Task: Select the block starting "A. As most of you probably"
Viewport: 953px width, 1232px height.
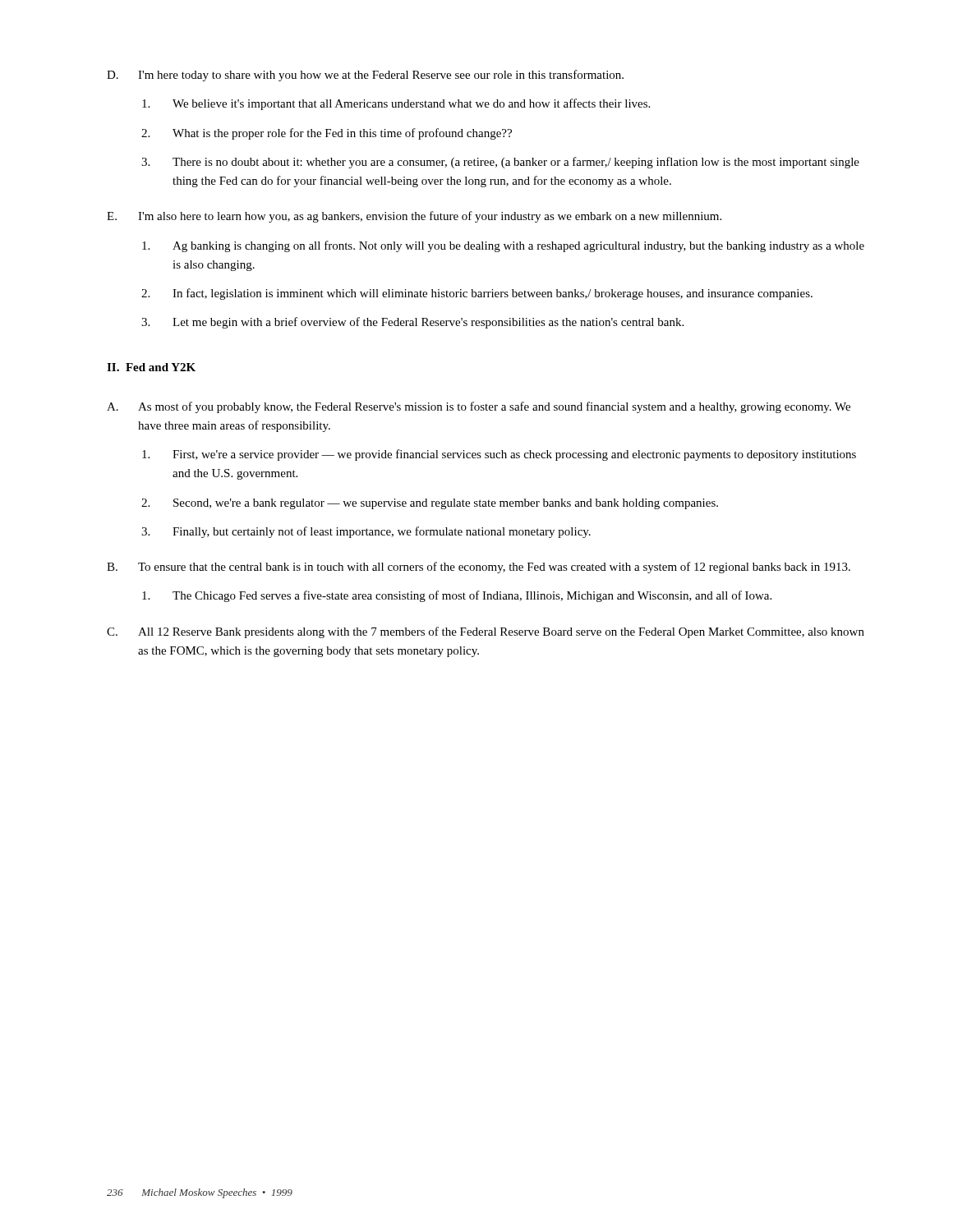Action: click(489, 416)
